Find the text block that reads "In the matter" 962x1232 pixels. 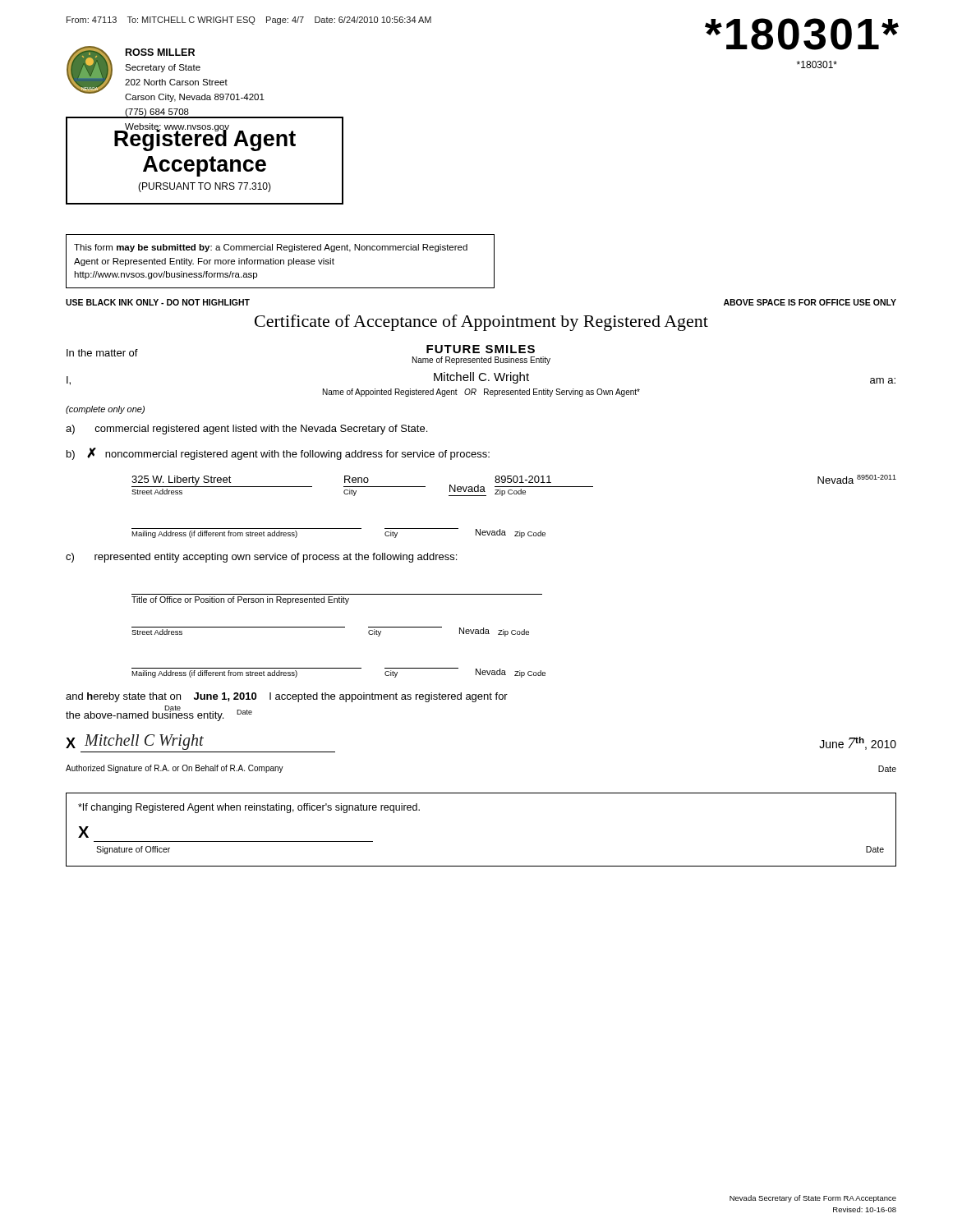pyautogui.click(x=102, y=353)
